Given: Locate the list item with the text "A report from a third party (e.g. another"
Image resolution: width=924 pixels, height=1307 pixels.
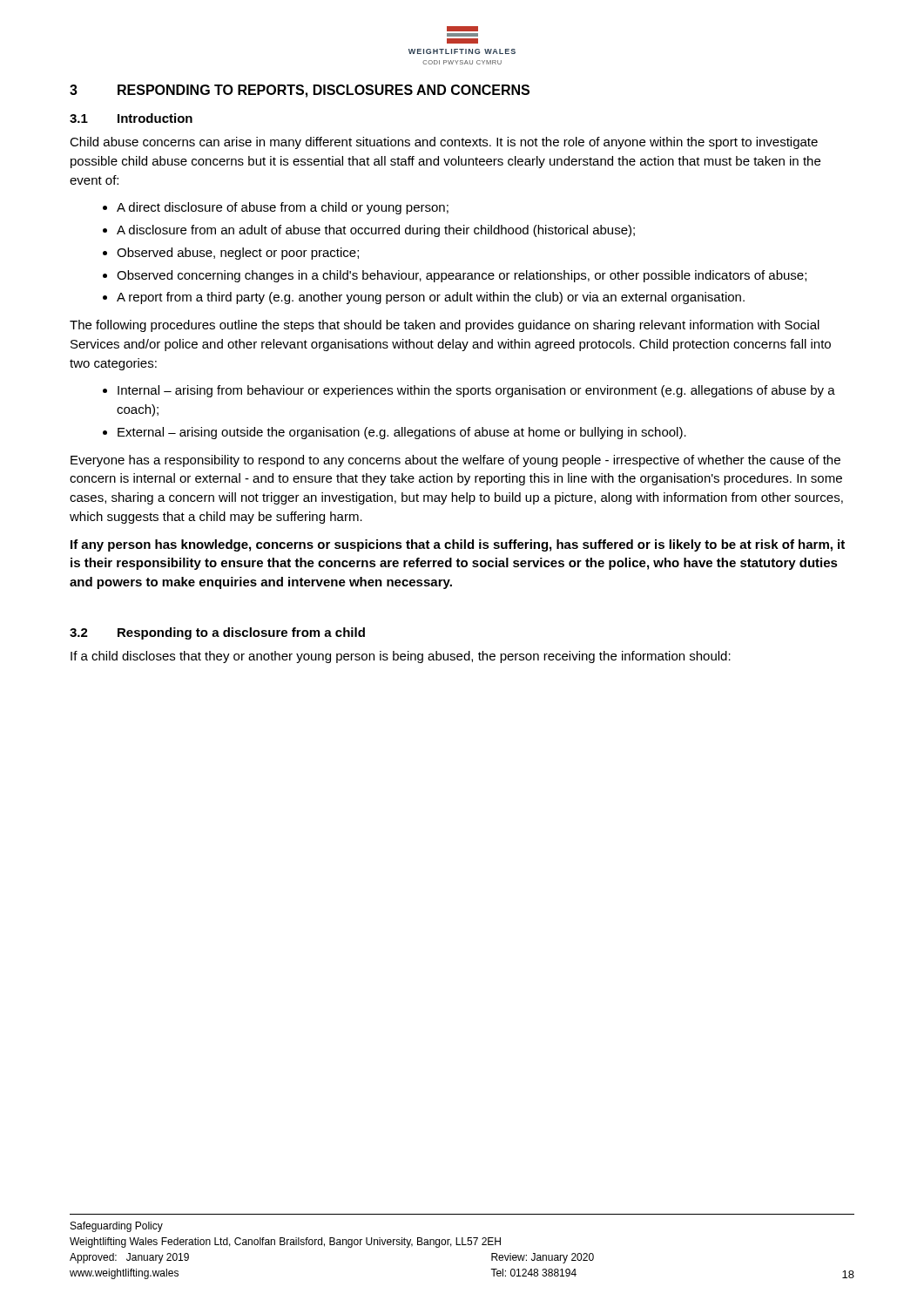Looking at the screenshot, I should click(x=431, y=297).
